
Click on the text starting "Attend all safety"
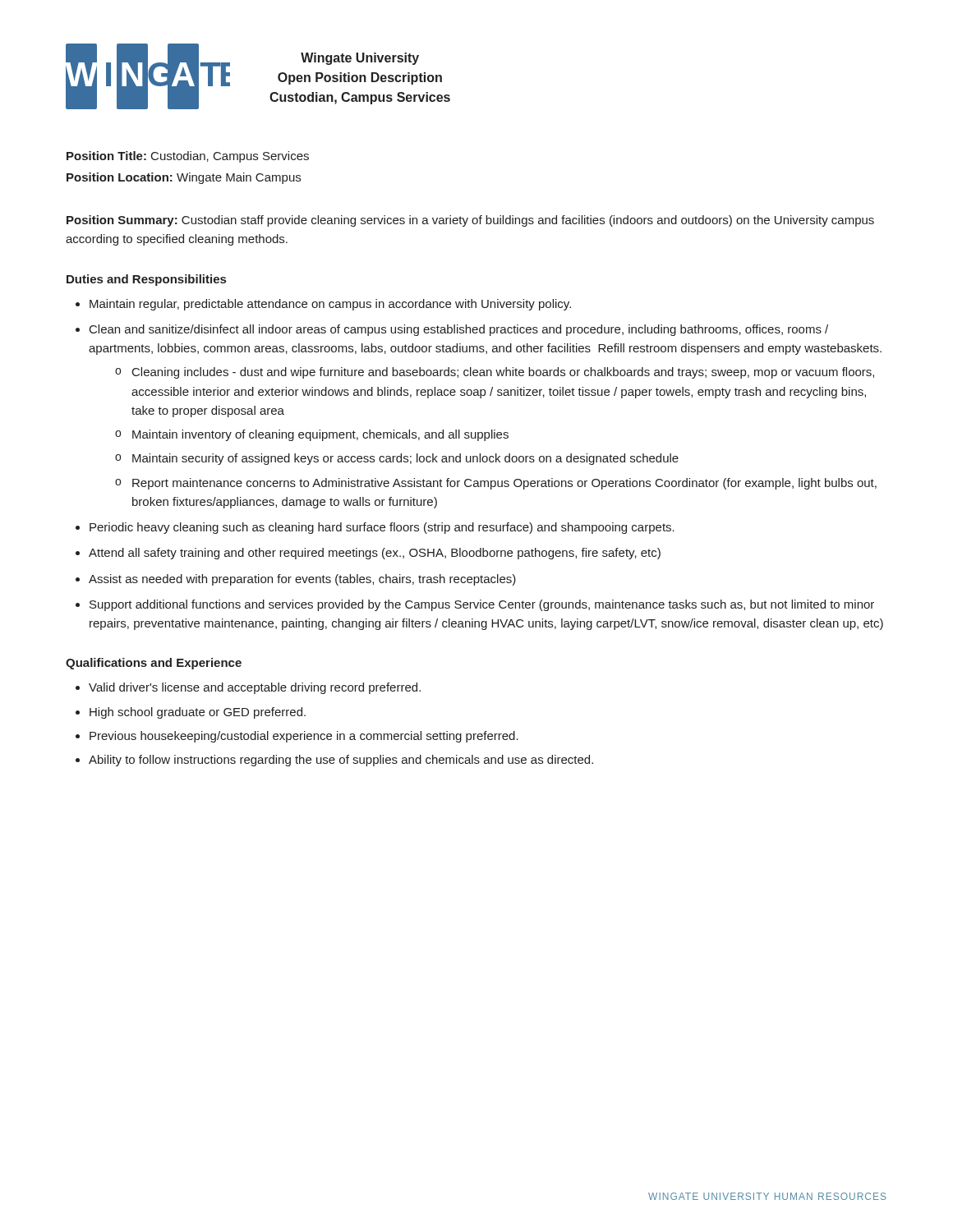tap(375, 553)
